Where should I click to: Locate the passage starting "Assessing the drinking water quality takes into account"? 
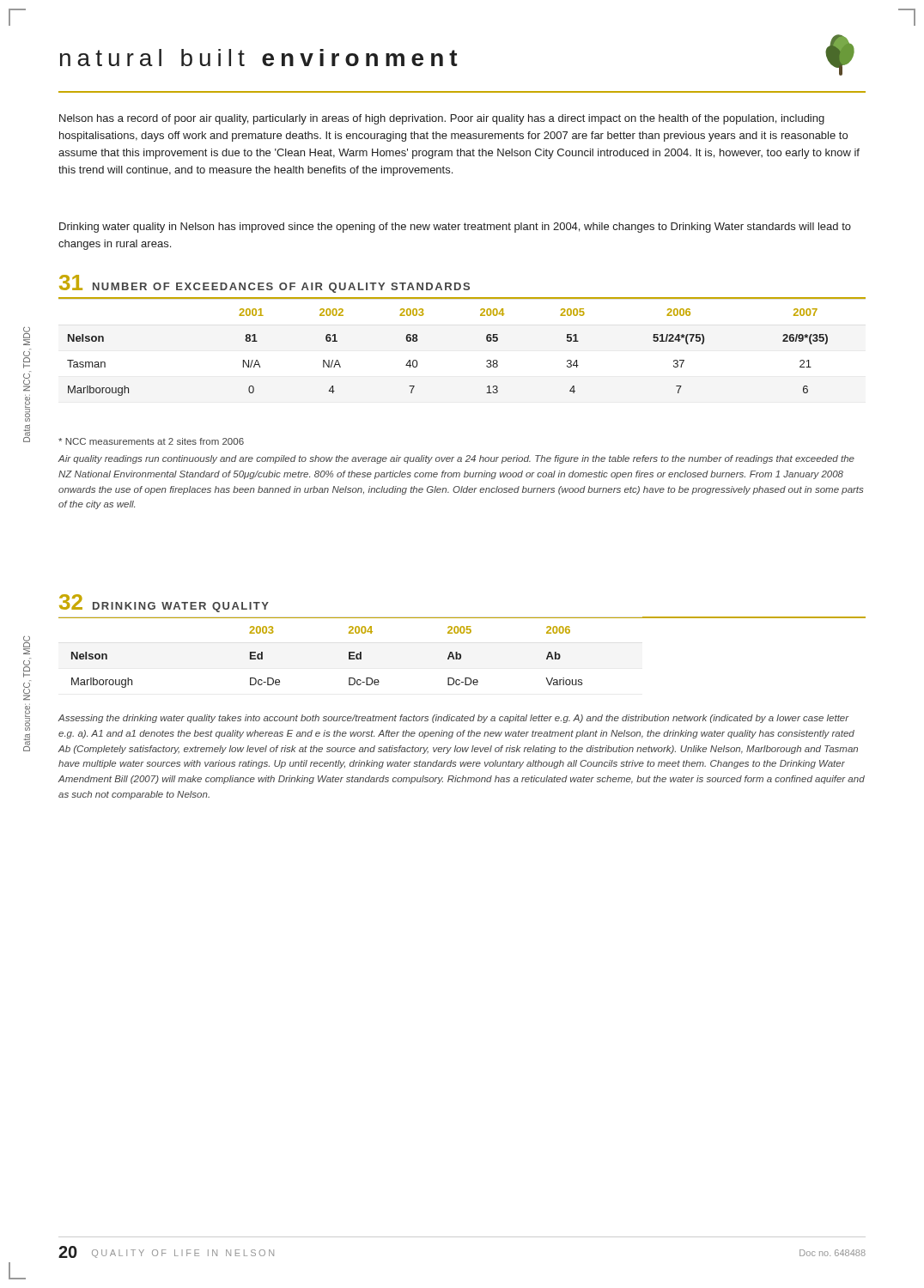(x=461, y=756)
